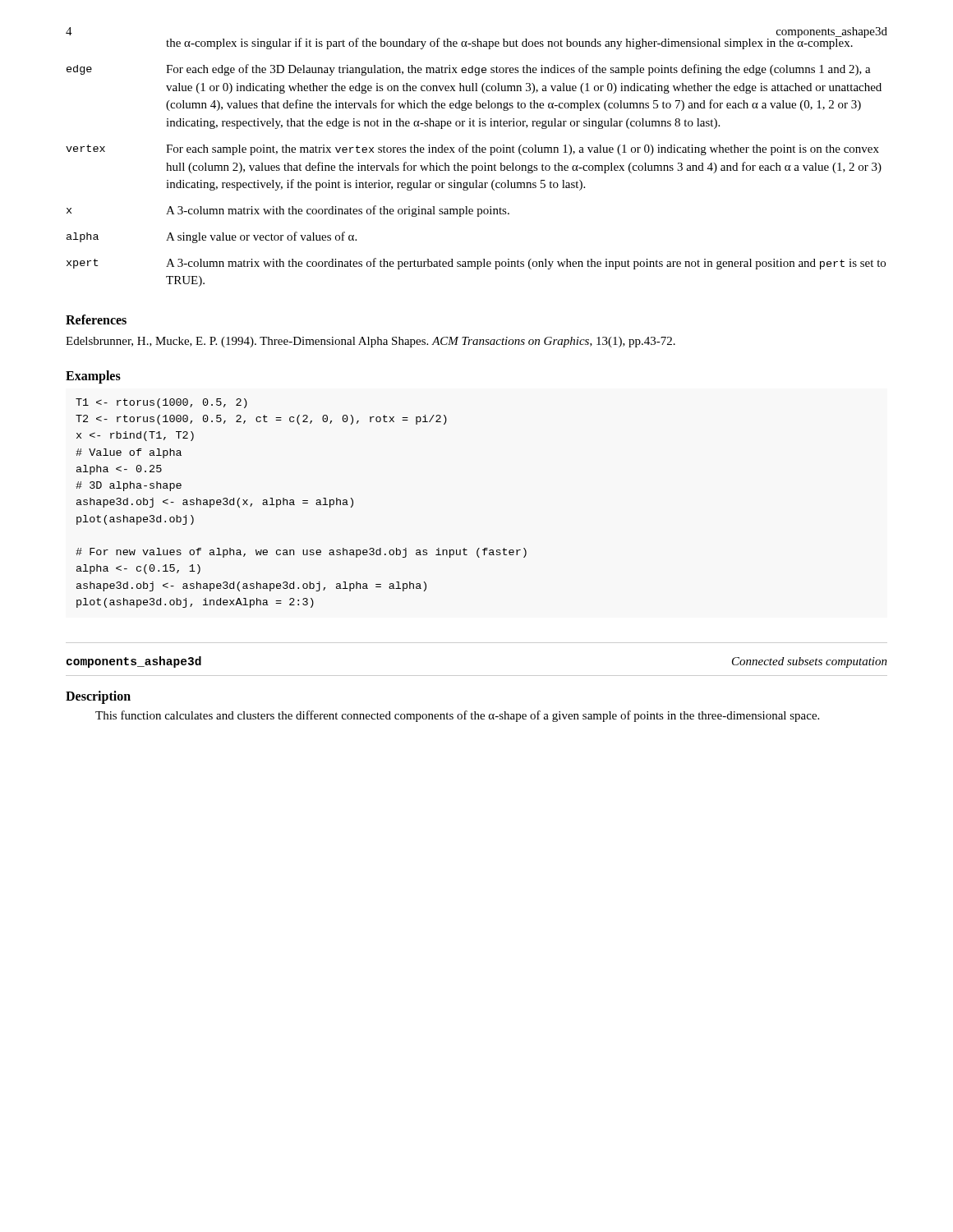Find the region starting "Edelsbrunner, H., Mucke, E. P. (1994). Three-Dimensional"
This screenshot has height=1232, width=953.
tap(385, 341)
